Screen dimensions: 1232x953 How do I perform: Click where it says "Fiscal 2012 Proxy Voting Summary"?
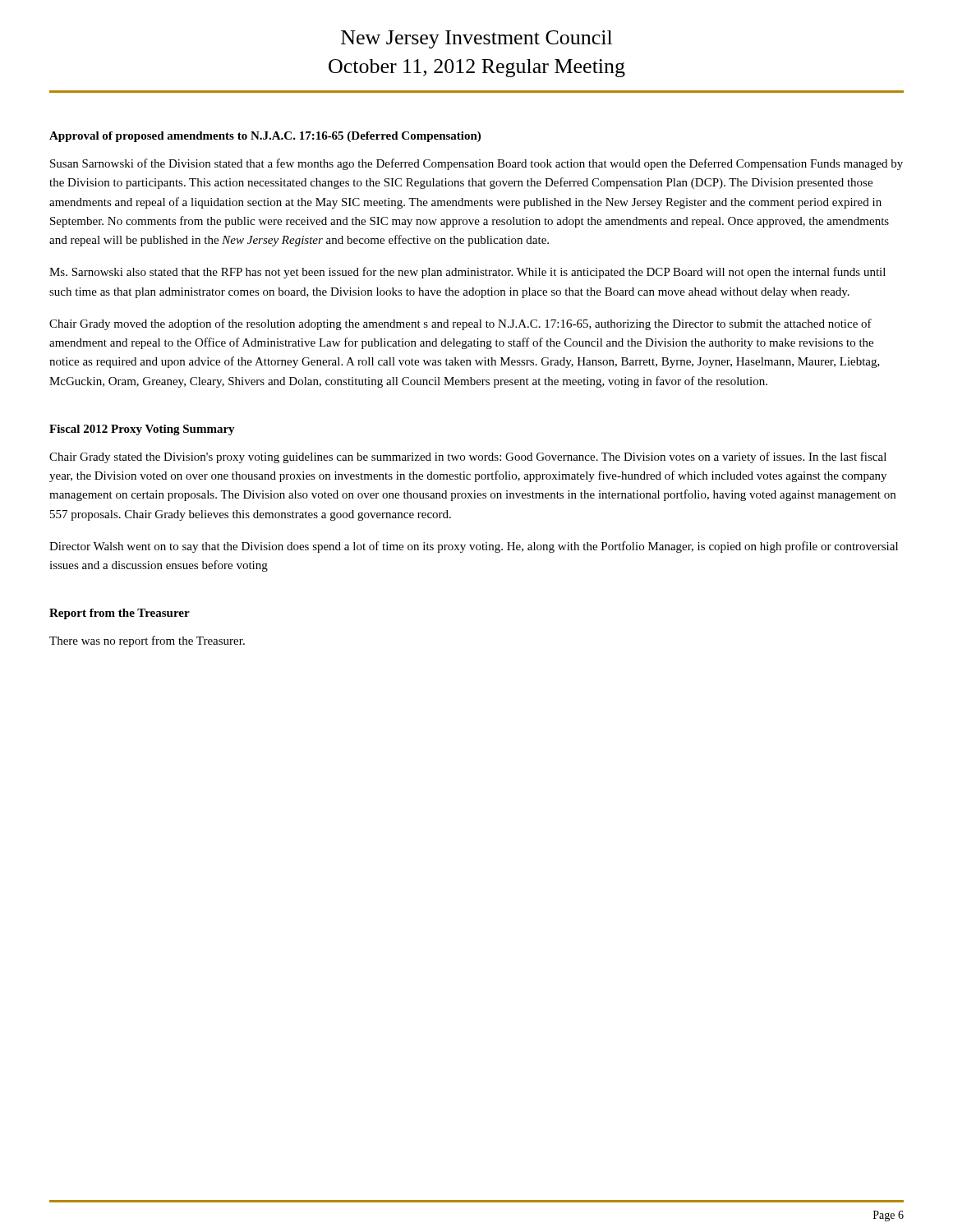[142, 429]
